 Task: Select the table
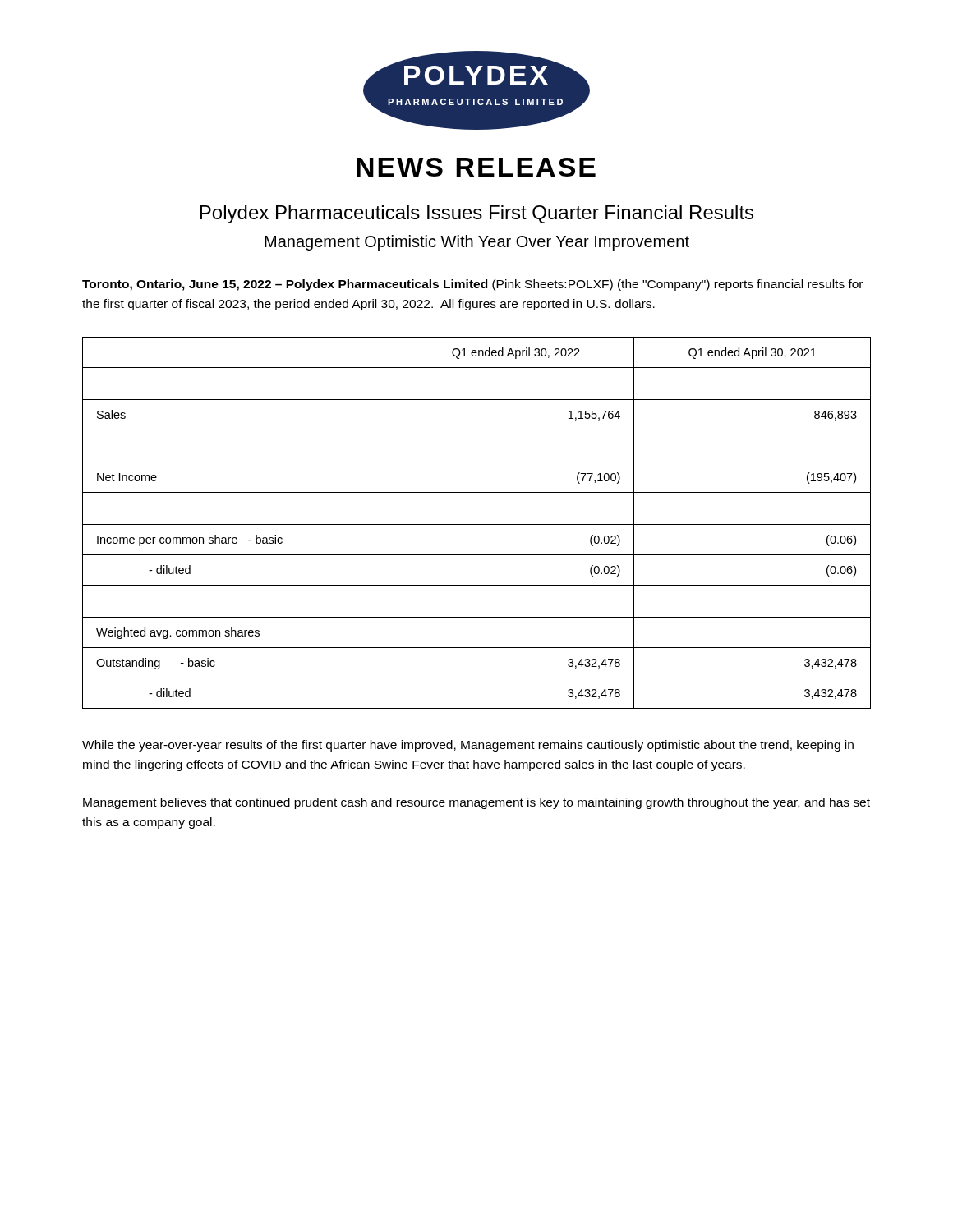point(476,523)
